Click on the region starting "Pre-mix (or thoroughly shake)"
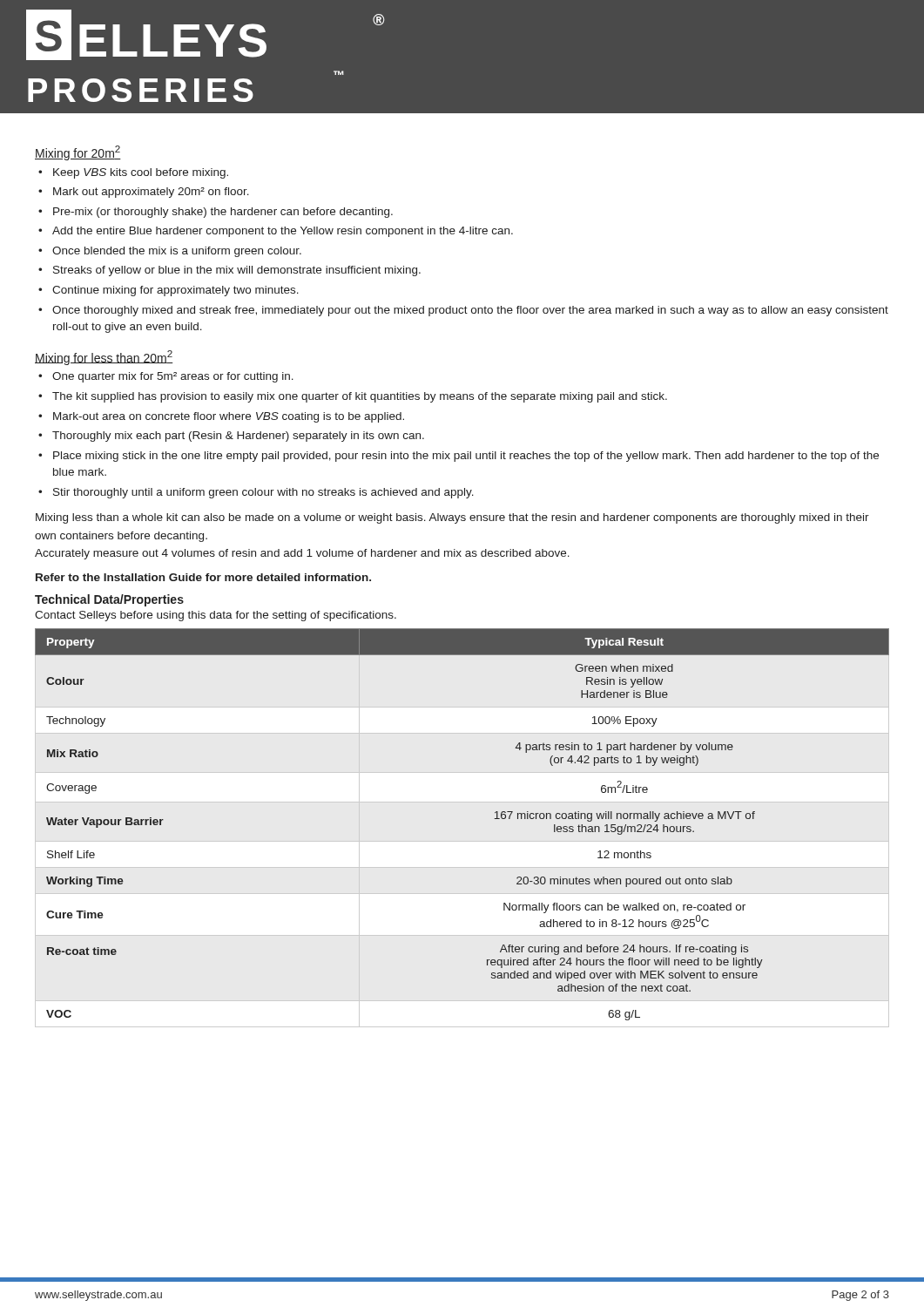 pyautogui.click(x=223, y=211)
